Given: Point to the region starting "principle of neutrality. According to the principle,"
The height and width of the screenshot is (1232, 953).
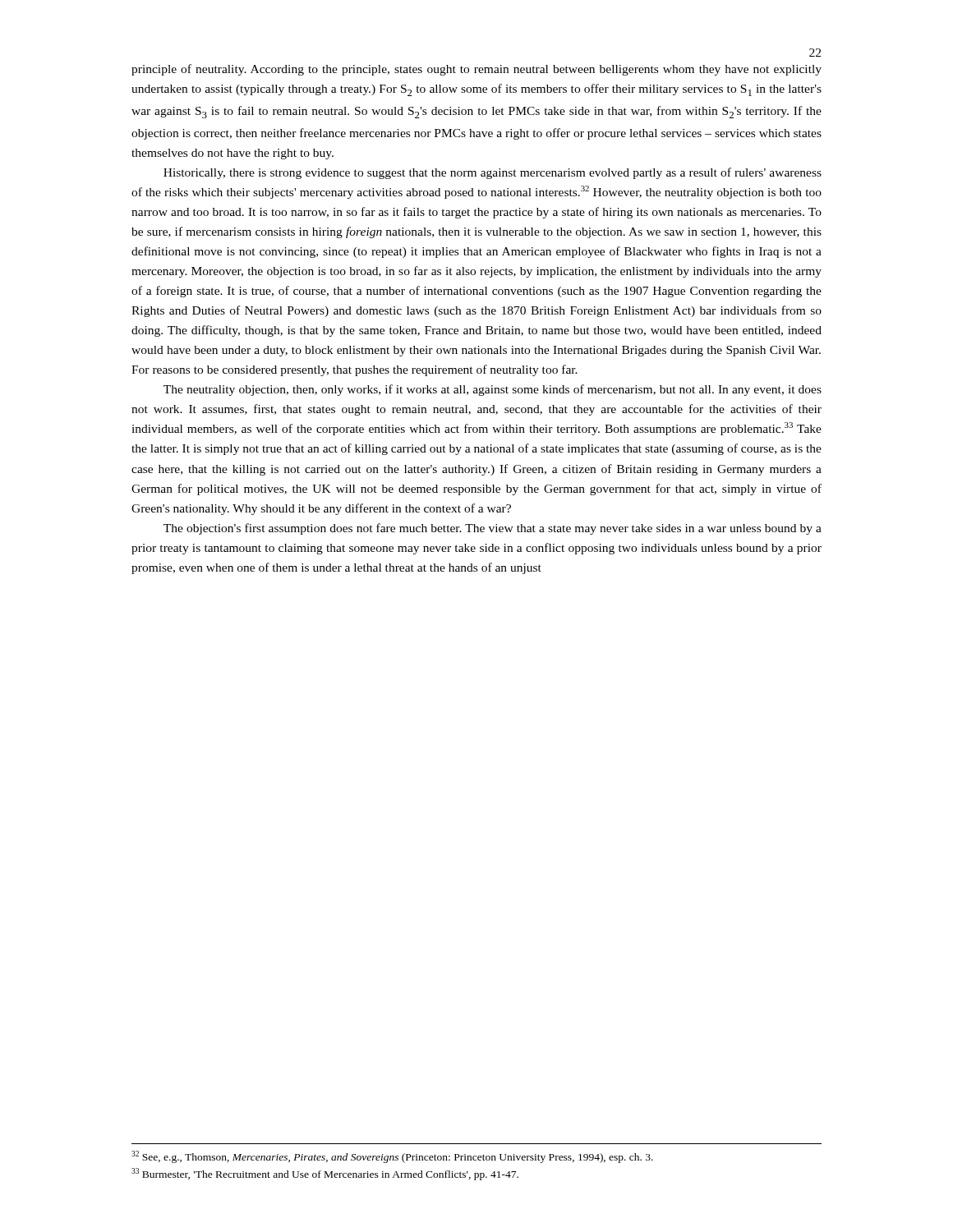Looking at the screenshot, I should coord(476,111).
